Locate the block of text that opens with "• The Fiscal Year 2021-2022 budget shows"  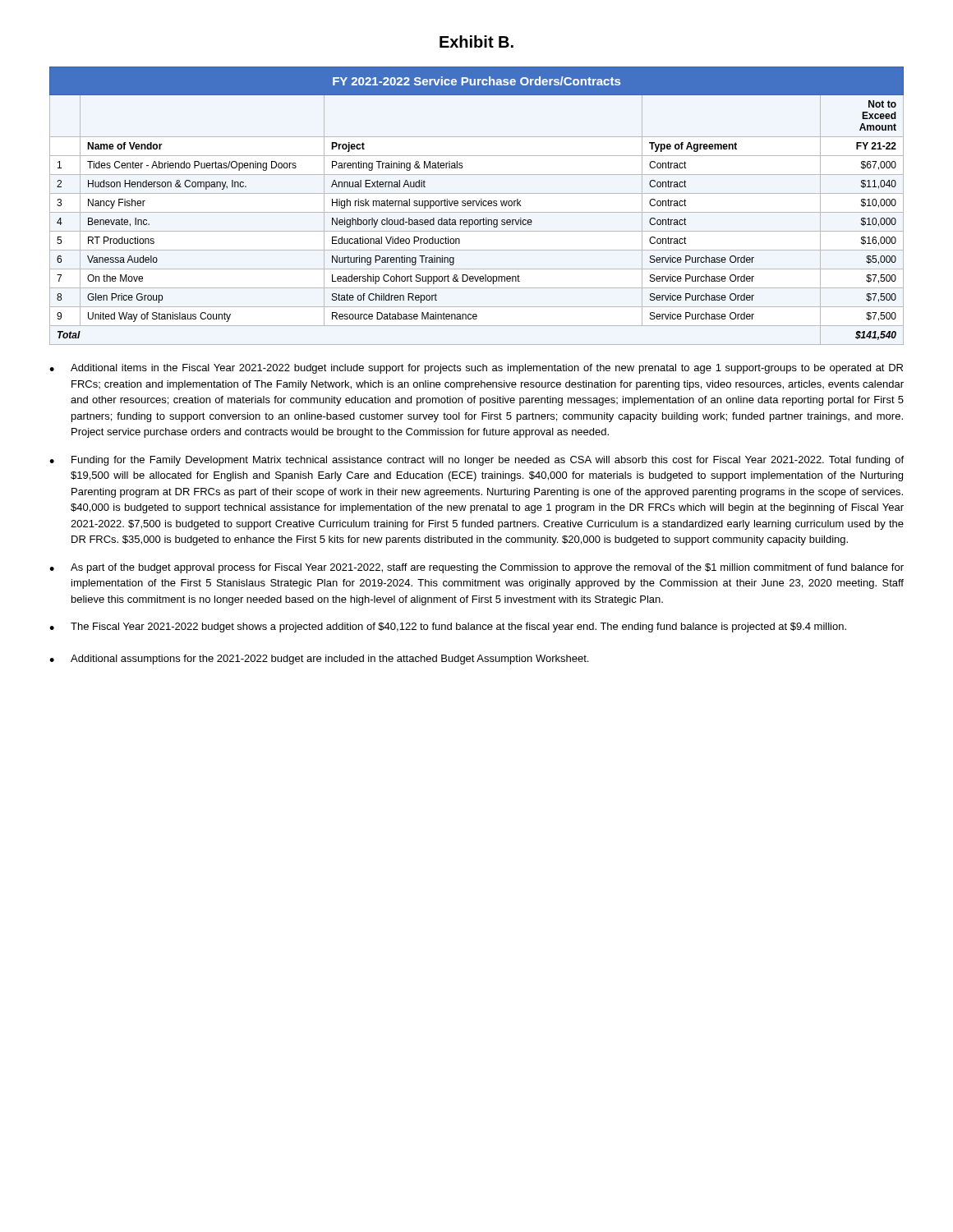click(x=448, y=629)
